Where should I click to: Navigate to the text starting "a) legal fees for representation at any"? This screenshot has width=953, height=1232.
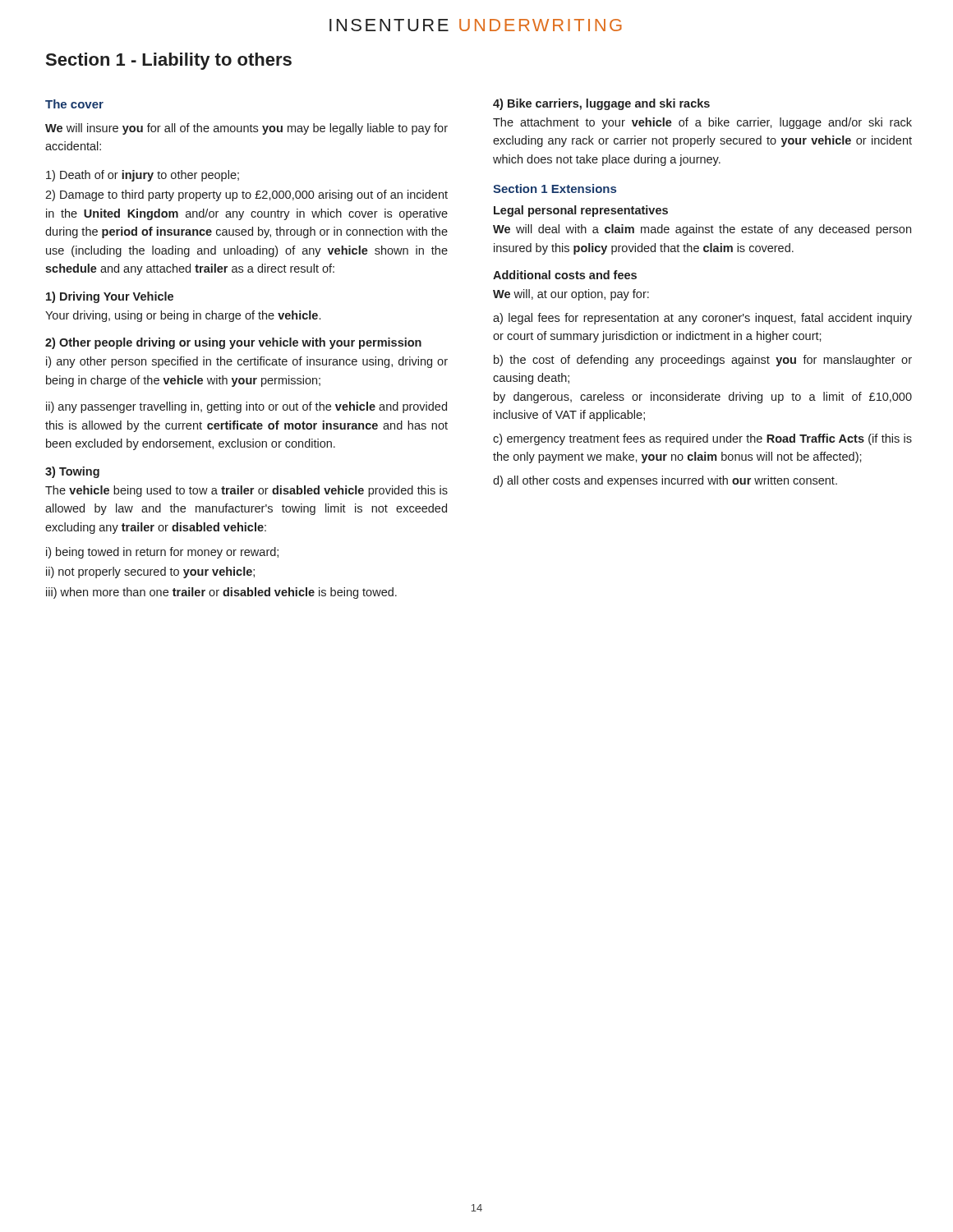coord(702,327)
